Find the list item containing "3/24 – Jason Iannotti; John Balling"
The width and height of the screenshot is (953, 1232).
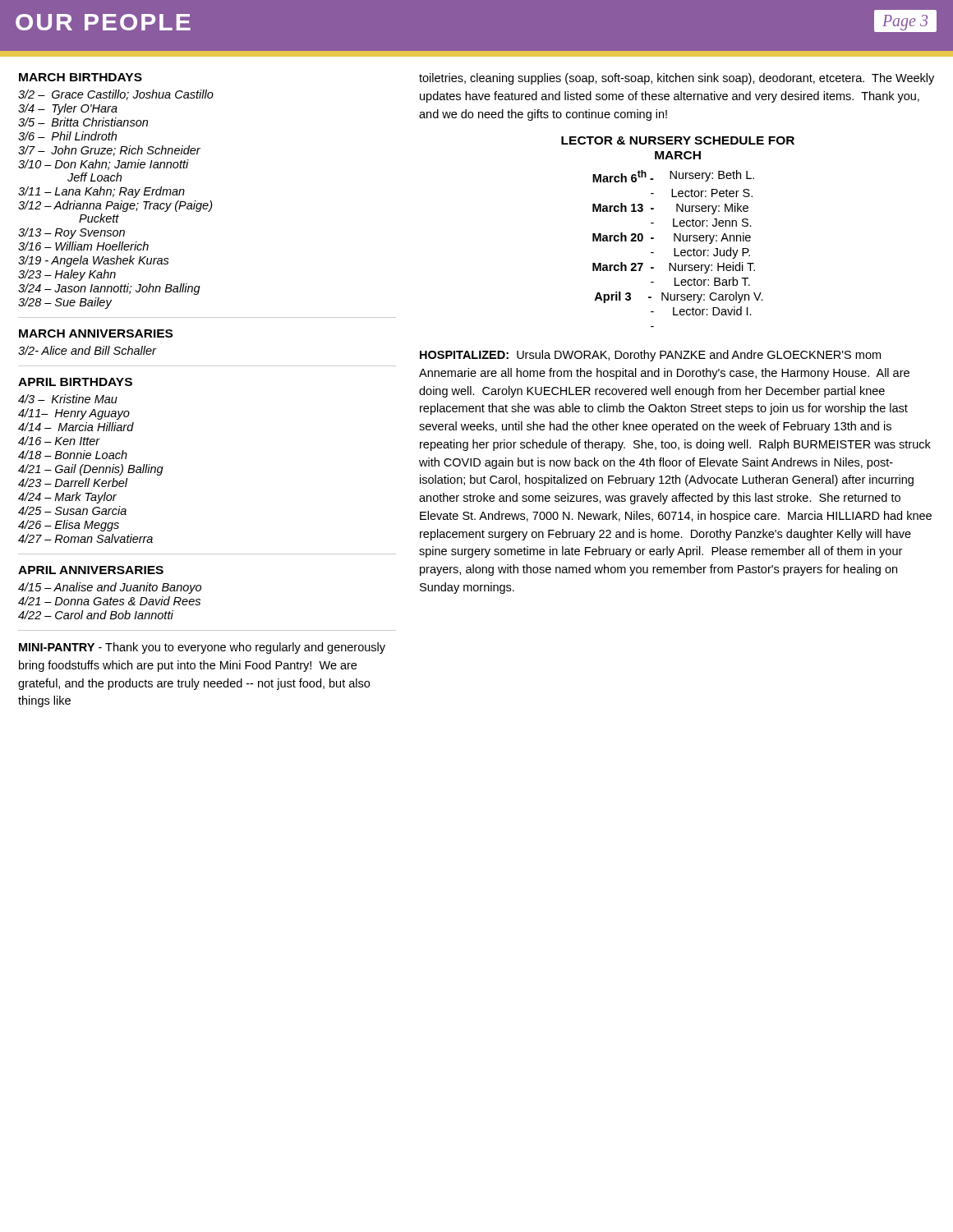[109, 288]
